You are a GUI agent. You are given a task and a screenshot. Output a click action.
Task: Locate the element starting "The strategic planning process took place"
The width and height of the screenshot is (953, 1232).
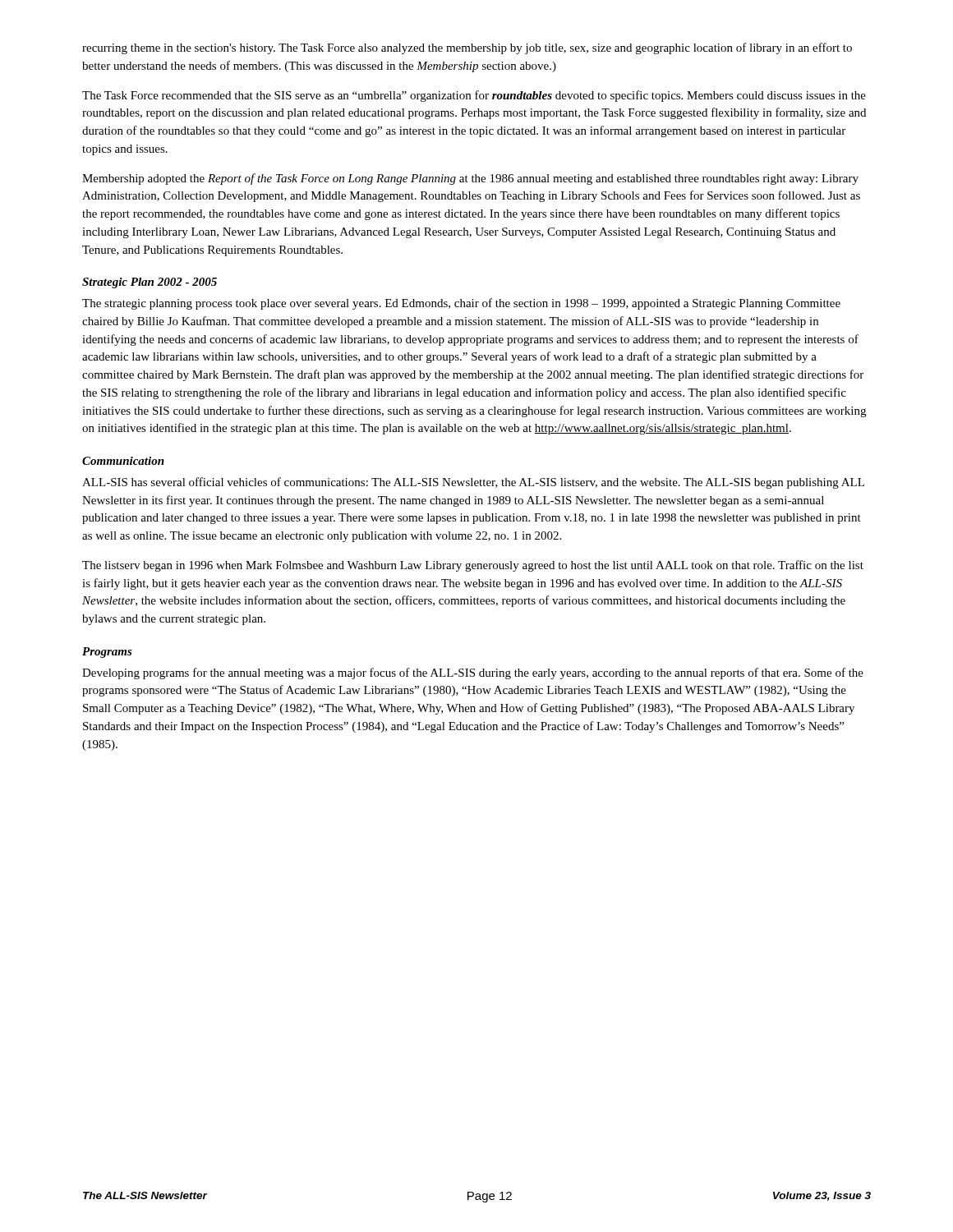click(x=476, y=366)
